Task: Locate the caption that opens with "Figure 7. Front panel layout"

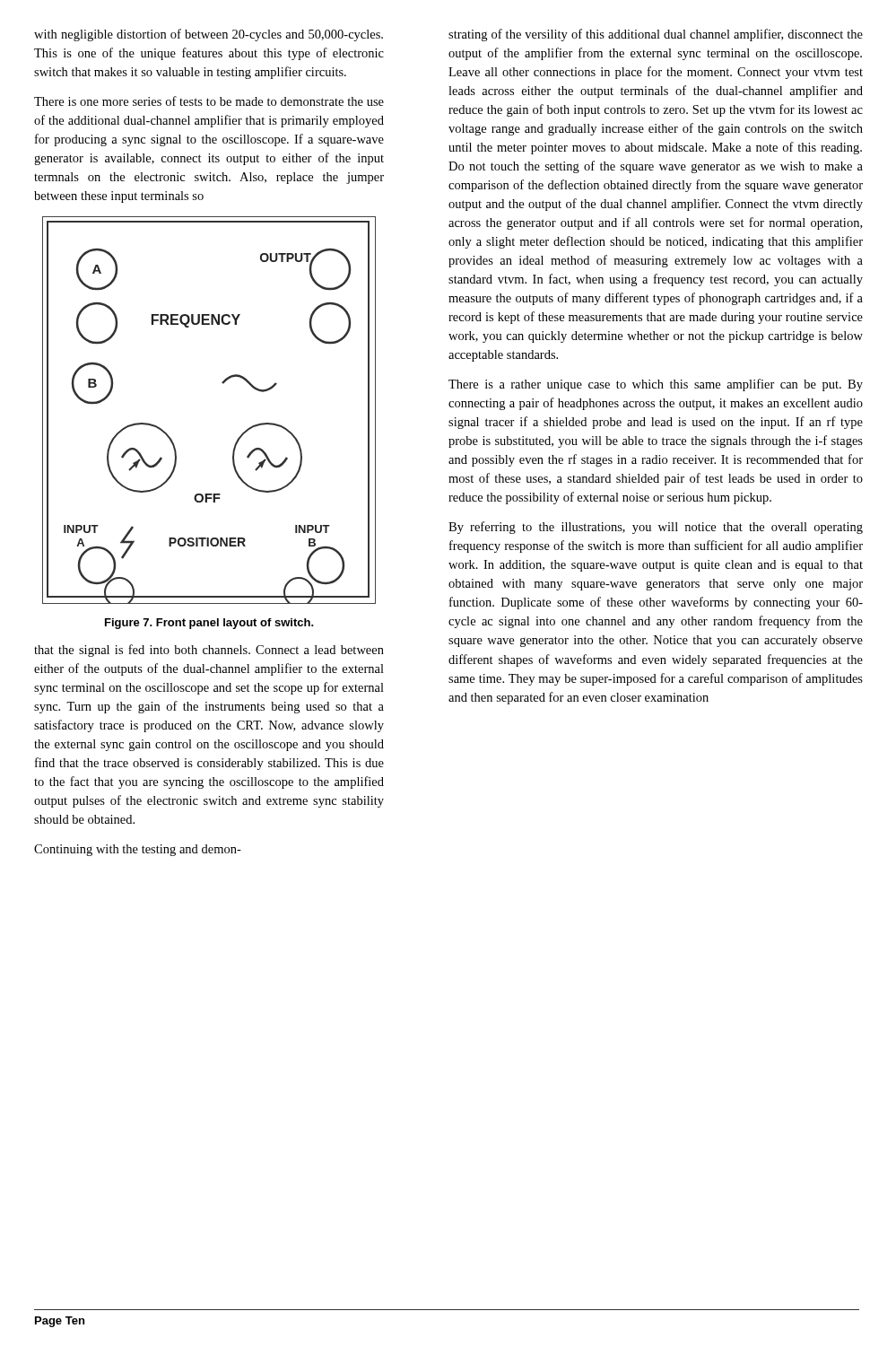Action: [209, 622]
